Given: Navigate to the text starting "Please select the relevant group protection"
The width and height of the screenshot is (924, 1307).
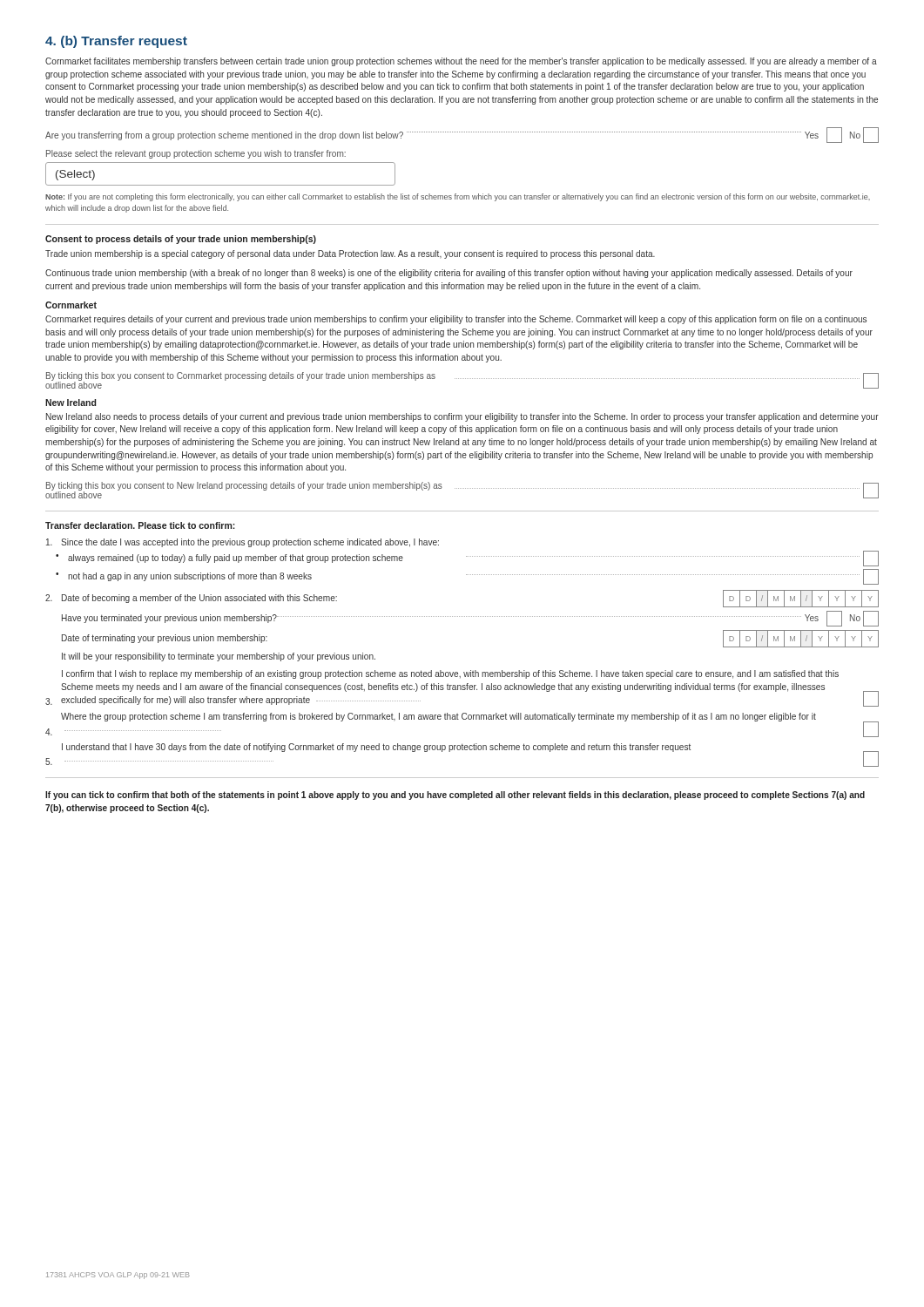Looking at the screenshot, I should pyautogui.click(x=196, y=154).
